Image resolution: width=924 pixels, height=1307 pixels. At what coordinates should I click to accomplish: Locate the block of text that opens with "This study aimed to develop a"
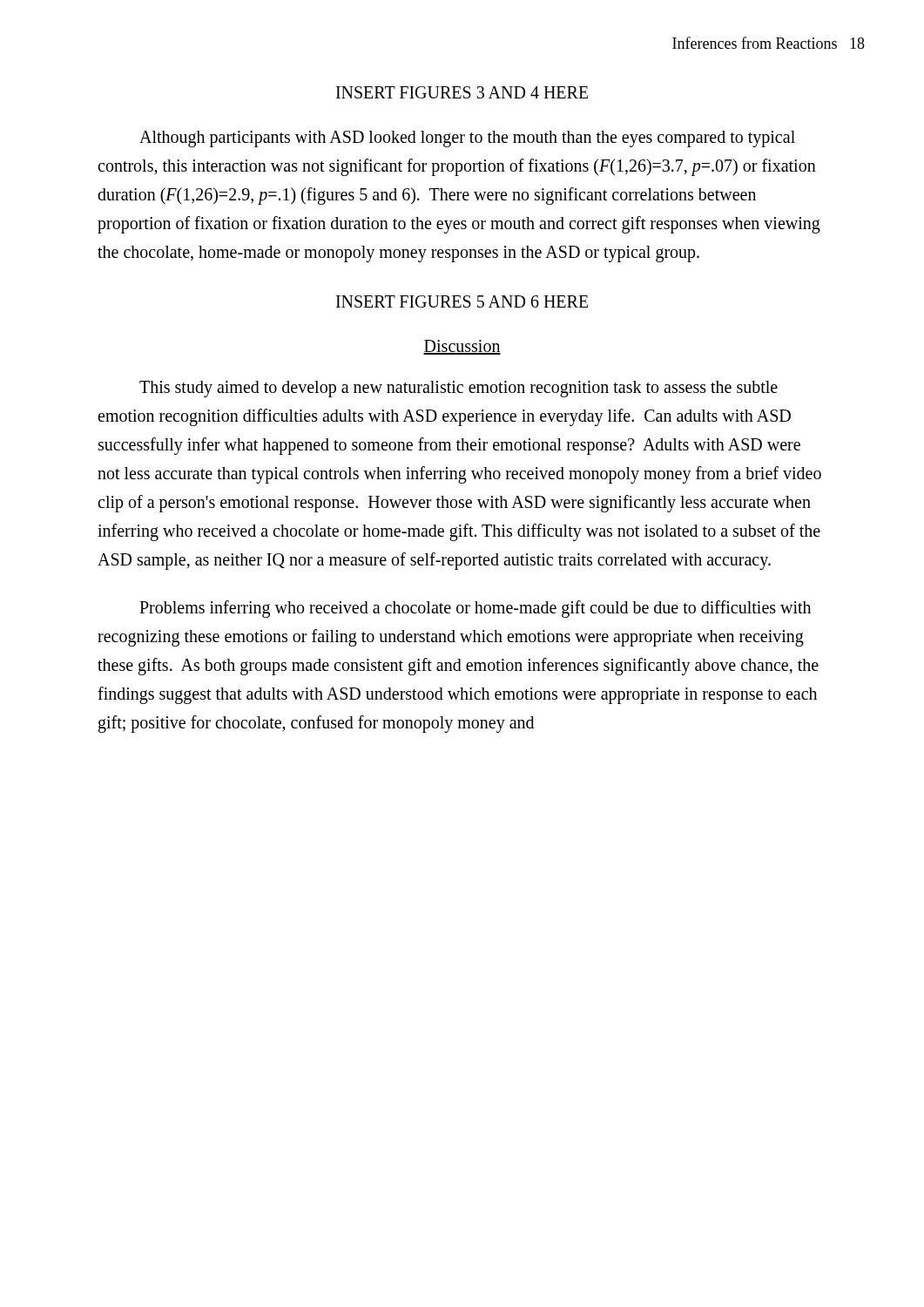tap(460, 473)
